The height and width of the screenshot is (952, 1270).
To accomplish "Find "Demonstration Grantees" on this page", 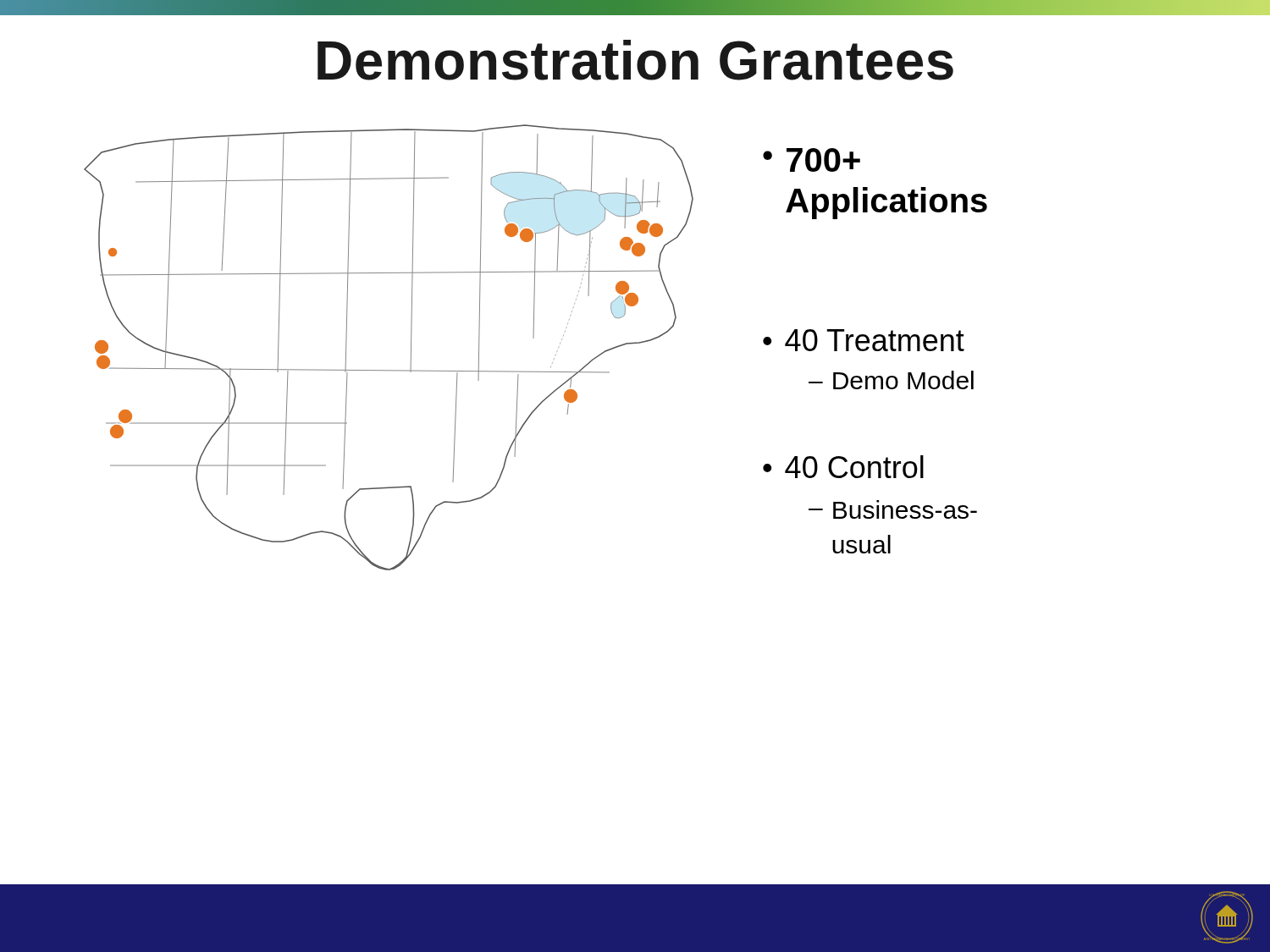I will pyautogui.click(x=635, y=61).
